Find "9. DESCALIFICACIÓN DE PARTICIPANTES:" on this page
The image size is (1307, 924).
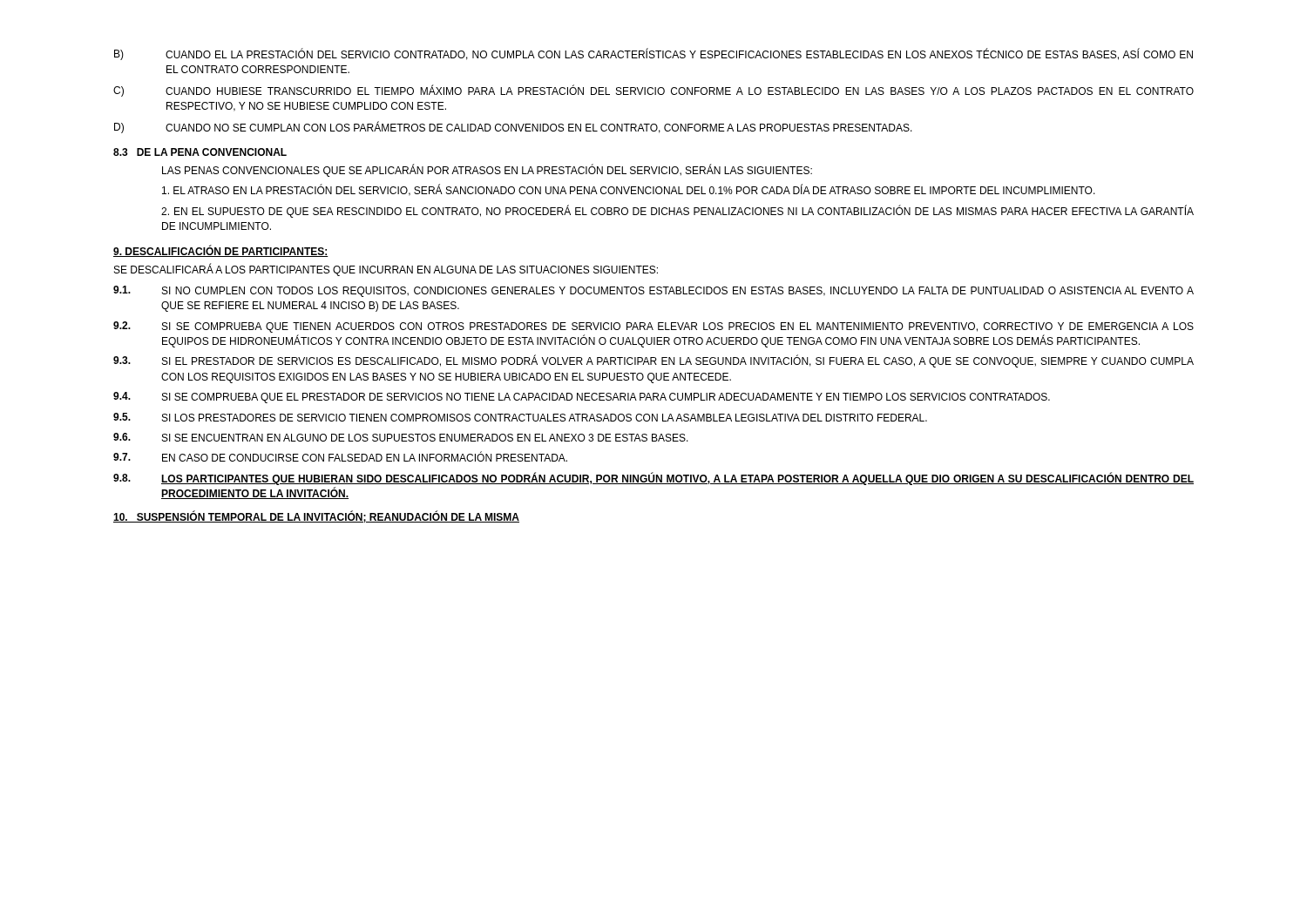tap(221, 251)
